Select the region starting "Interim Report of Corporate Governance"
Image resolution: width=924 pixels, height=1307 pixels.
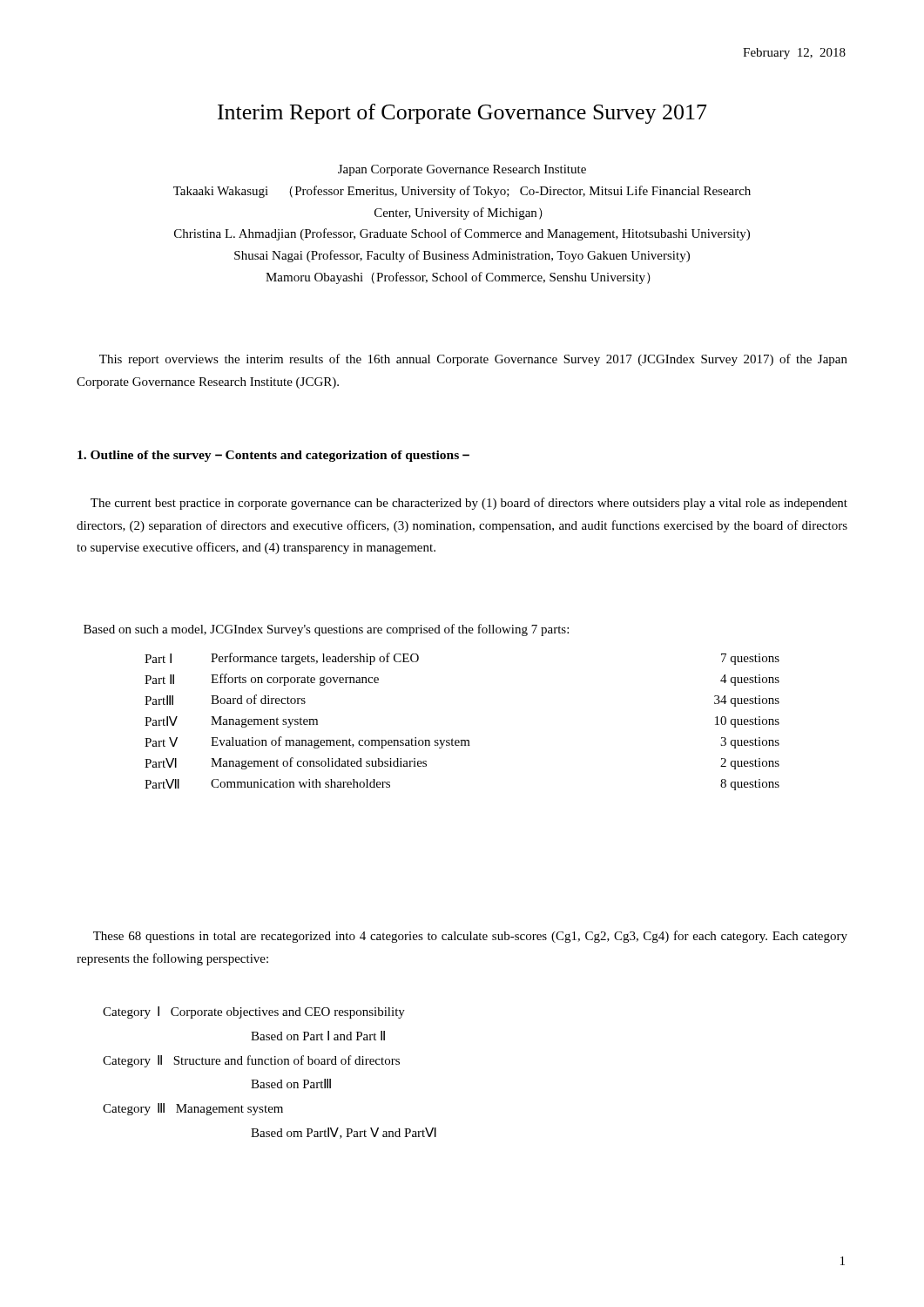pos(462,106)
